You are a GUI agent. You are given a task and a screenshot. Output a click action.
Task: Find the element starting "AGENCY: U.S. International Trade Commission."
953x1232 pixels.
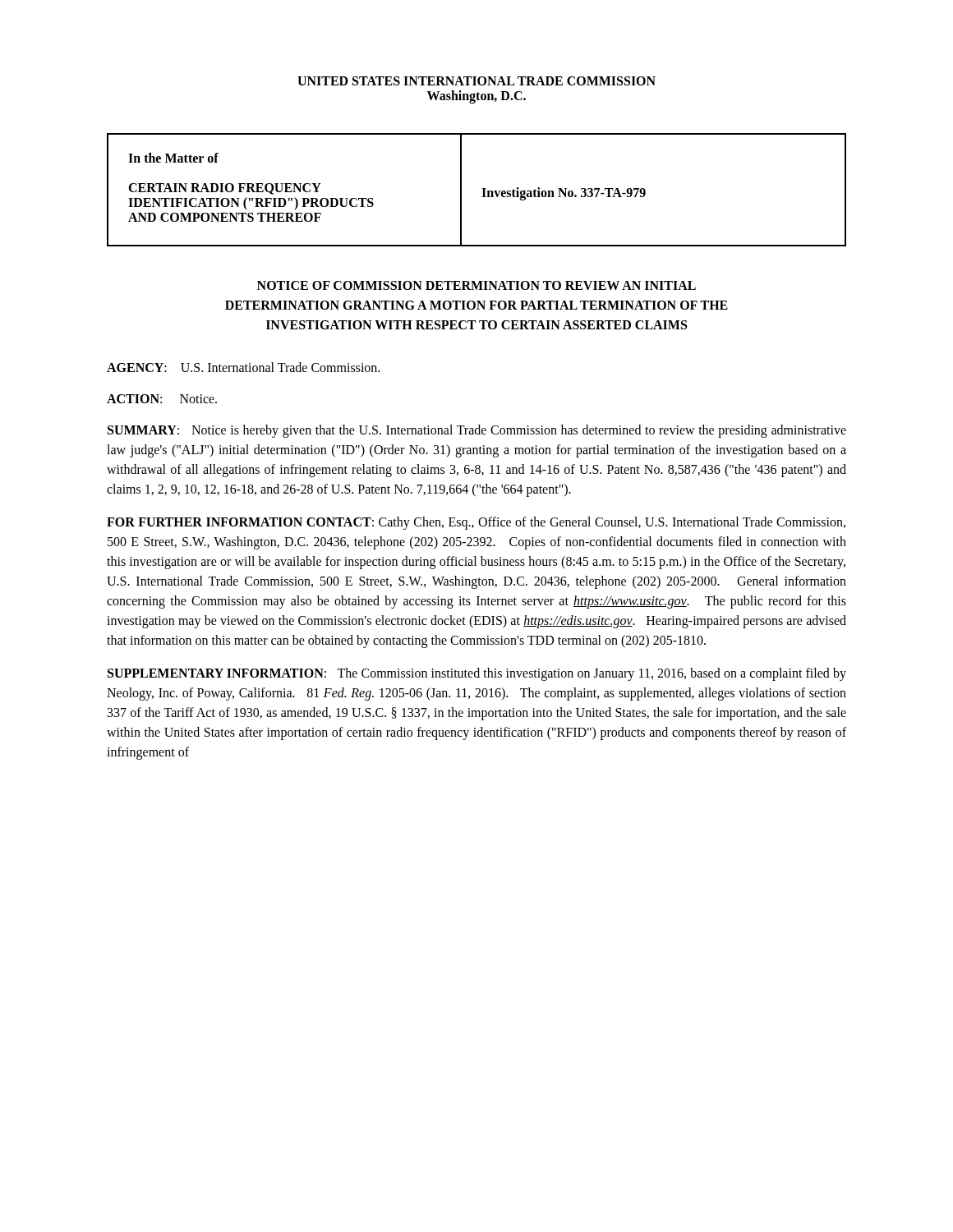click(x=244, y=368)
